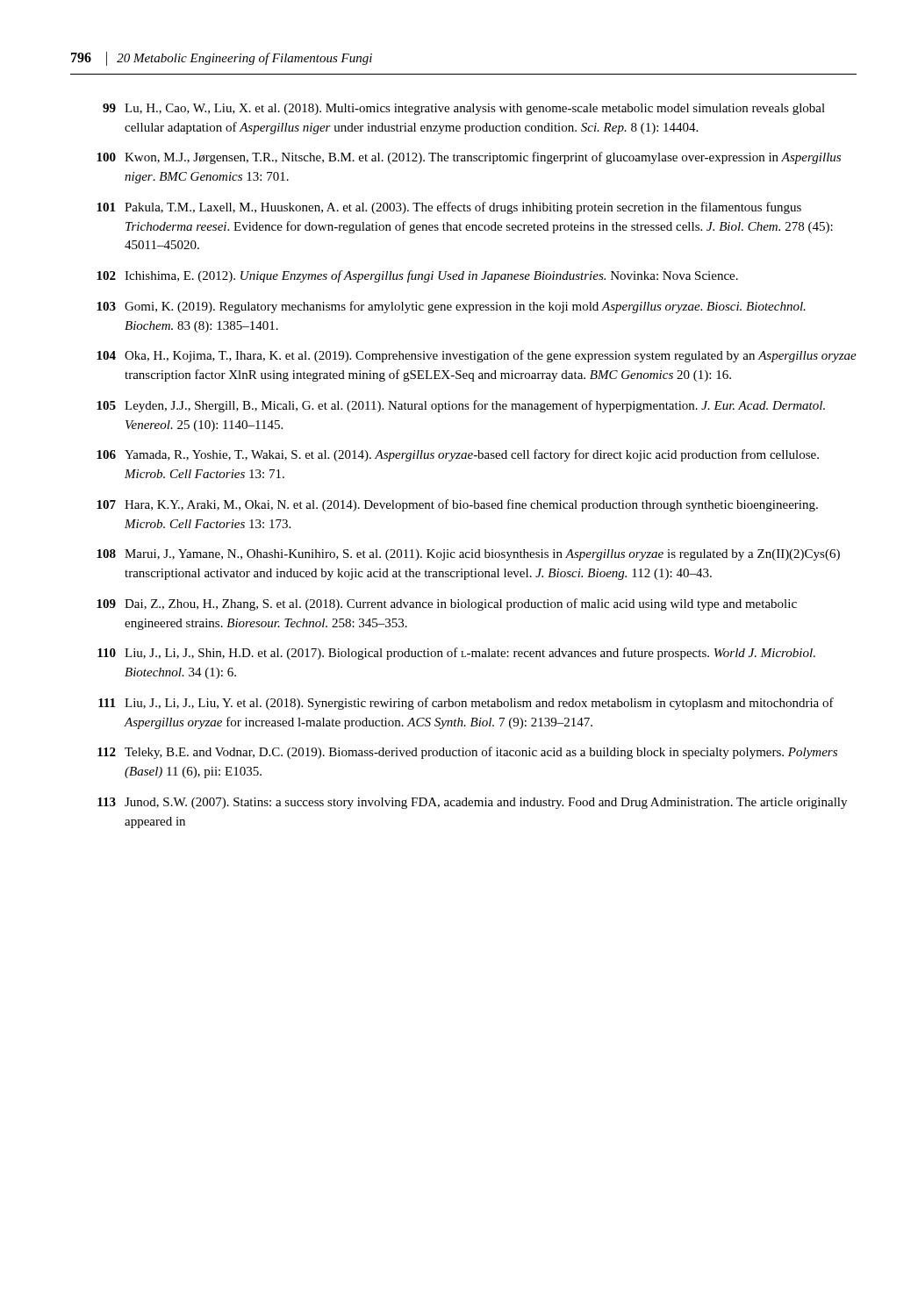Locate the text starting "103 Gomi, K. (2019). Regulatory mechanisms for amylolytic"
This screenshot has height=1316, width=918.
[x=463, y=316]
